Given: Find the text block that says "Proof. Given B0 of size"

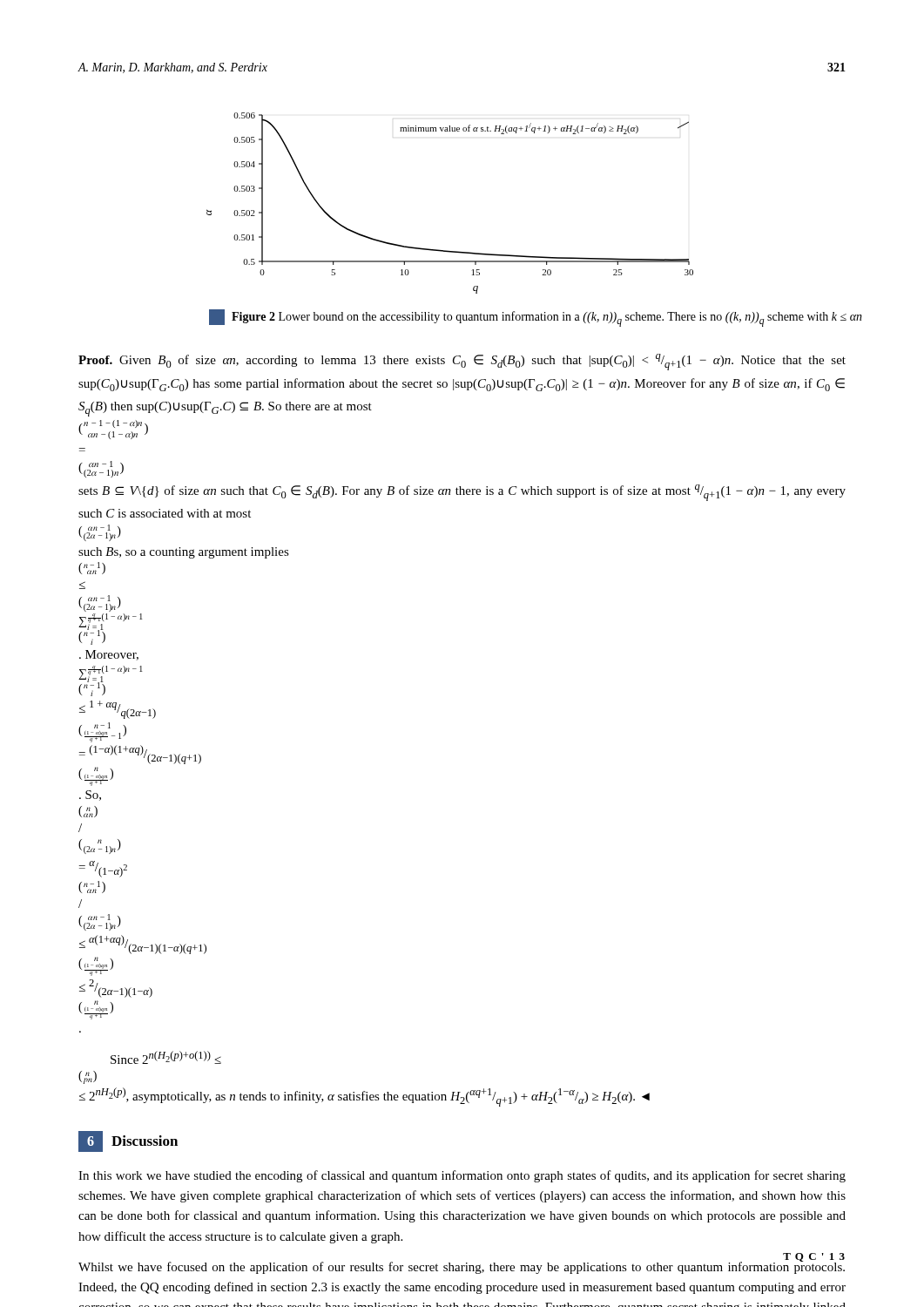Looking at the screenshot, I should tap(462, 362).
